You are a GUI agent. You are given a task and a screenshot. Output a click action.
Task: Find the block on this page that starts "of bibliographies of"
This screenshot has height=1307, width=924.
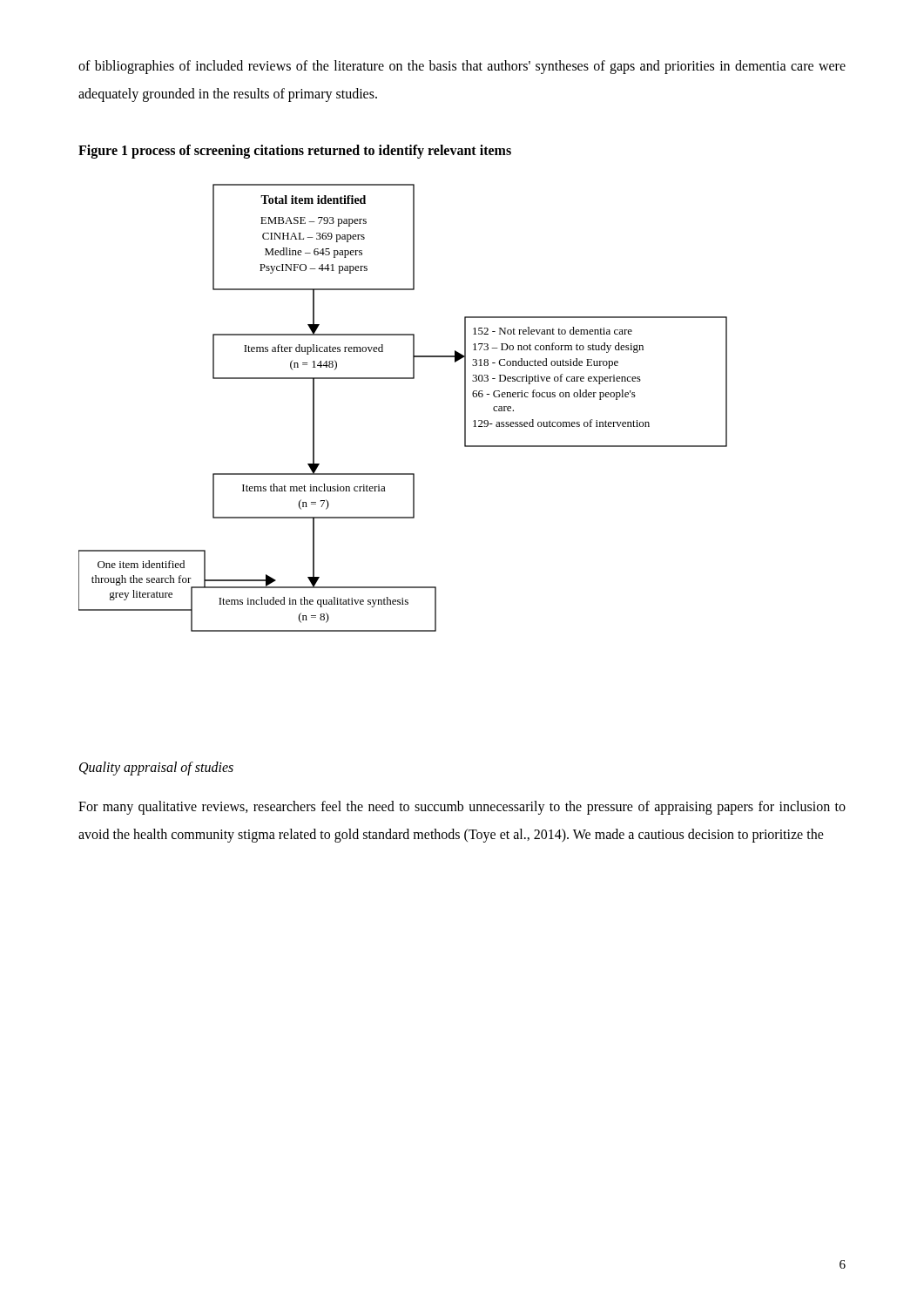click(x=462, y=80)
